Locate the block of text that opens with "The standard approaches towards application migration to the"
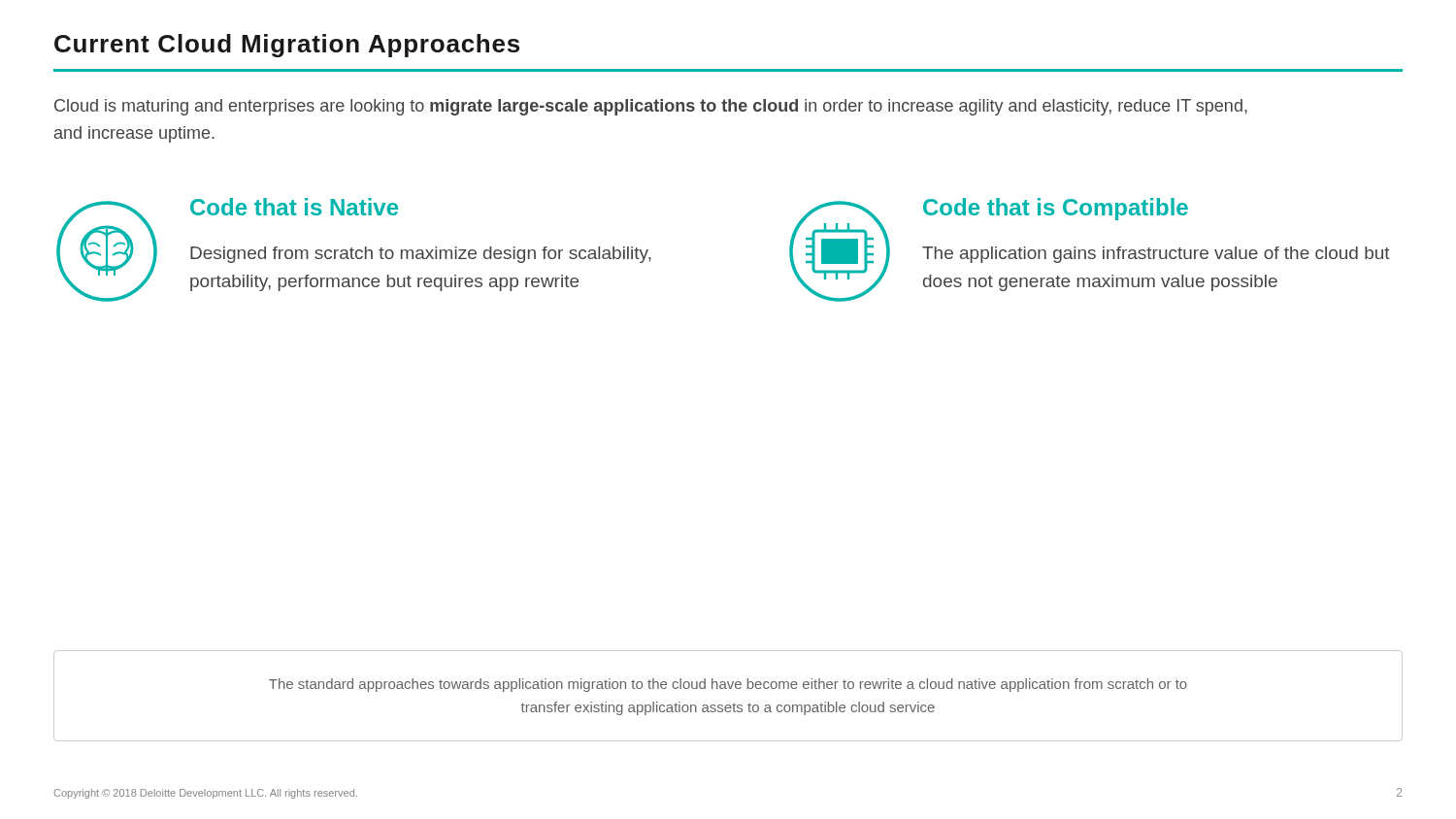The image size is (1456, 819). tap(728, 696)
